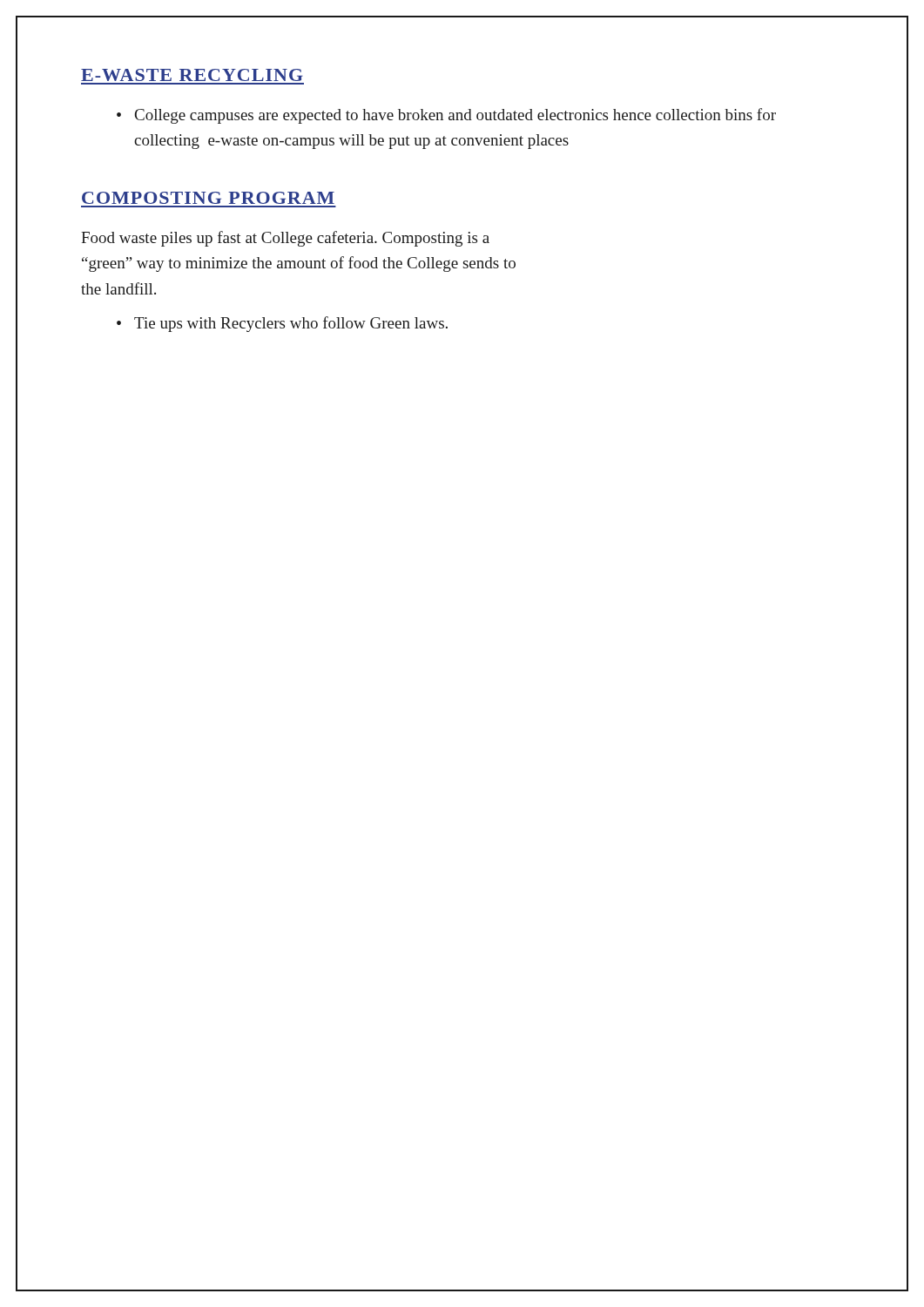Navigate to the element starting "Composting Program"

(208, 198)
